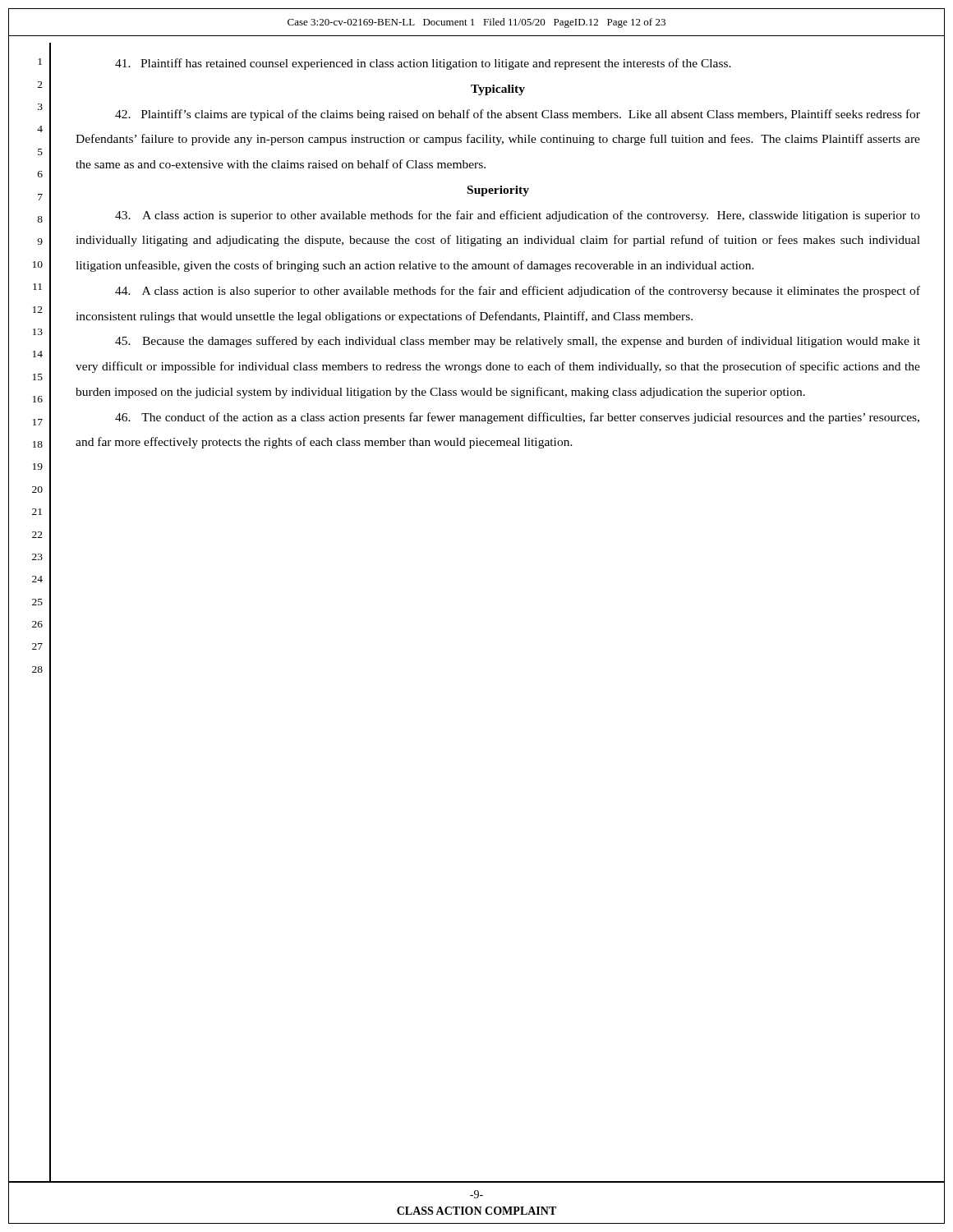Image resolution: width=953 pixels, height=1232 pixels.
Task: Locate the text block containing "Plaintiff’s claims are"
Action: pos(498,139)
